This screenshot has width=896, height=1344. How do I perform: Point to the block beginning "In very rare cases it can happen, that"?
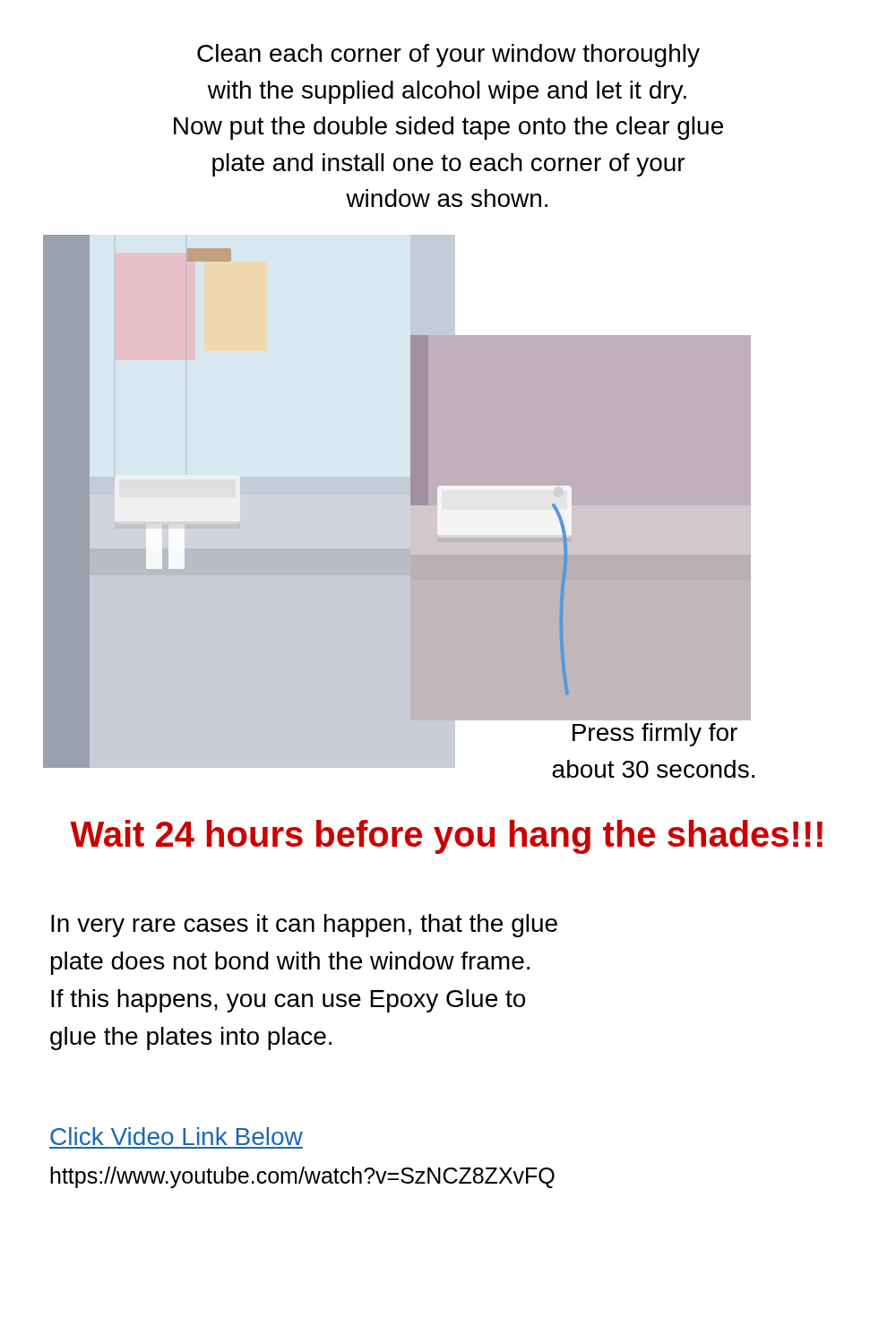pos(304,980)
